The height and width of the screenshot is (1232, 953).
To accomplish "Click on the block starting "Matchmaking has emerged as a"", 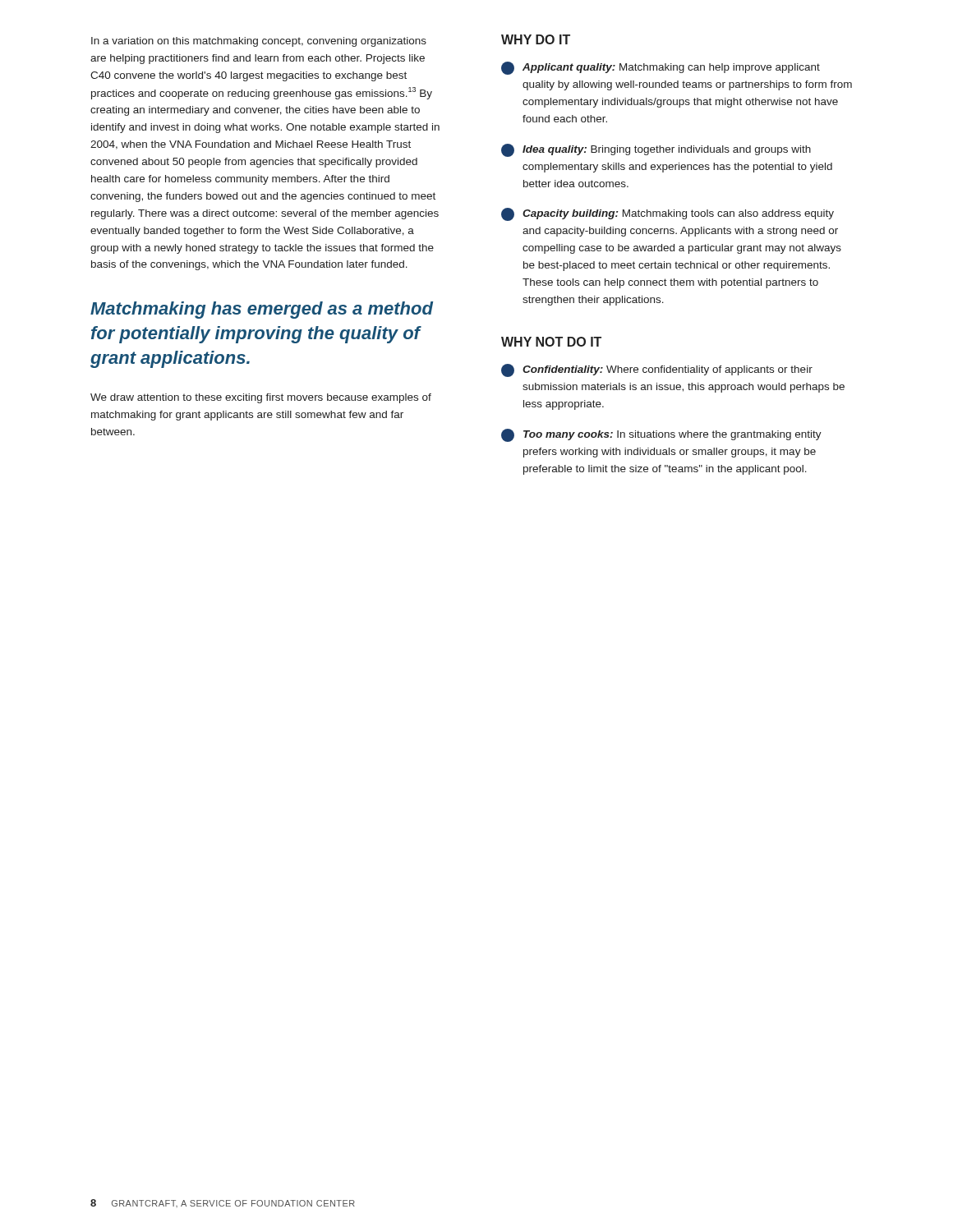I will 262,333.
